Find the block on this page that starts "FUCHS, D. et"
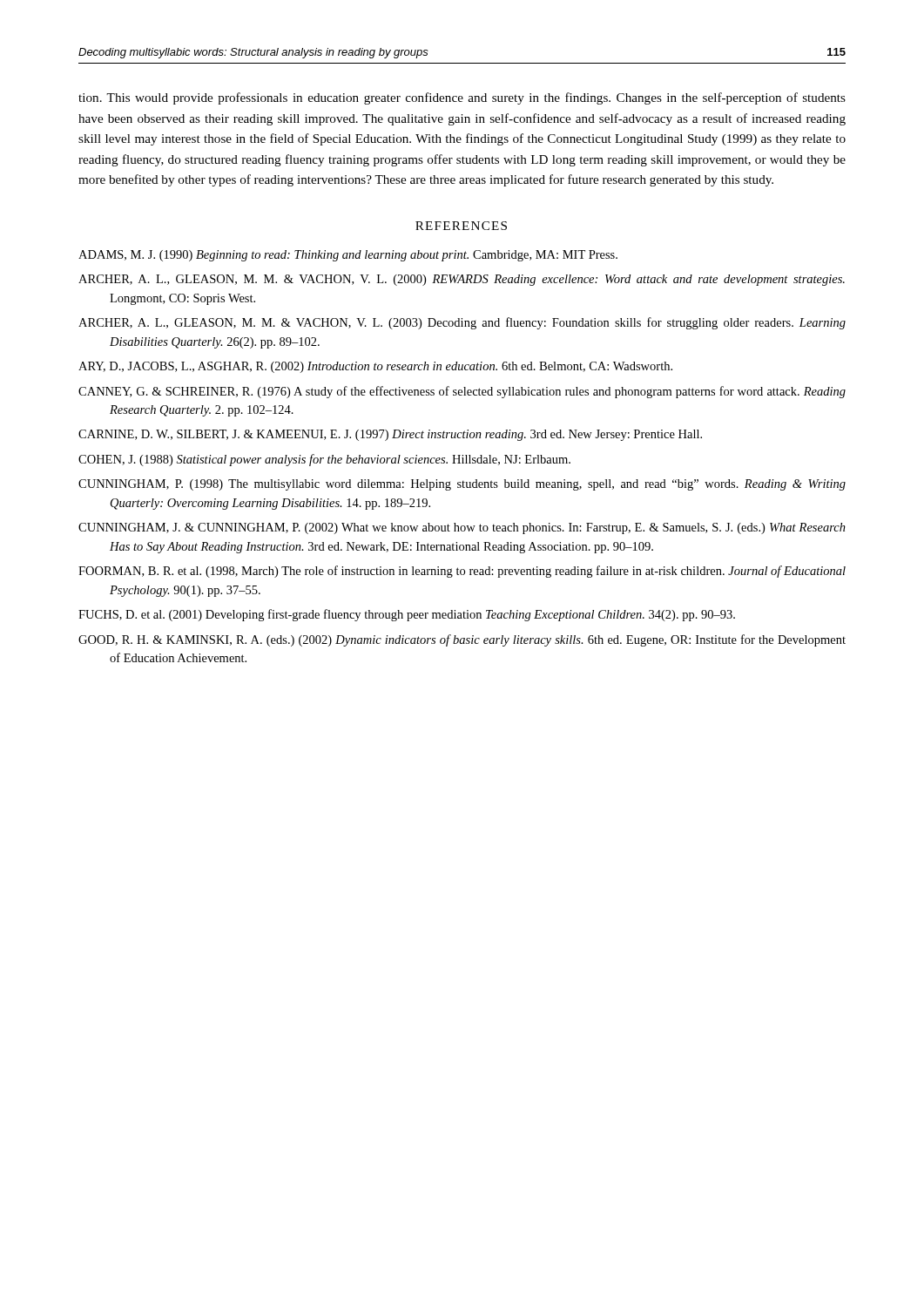This screenshot has height=1307, width=924. (x=407, y=614)
